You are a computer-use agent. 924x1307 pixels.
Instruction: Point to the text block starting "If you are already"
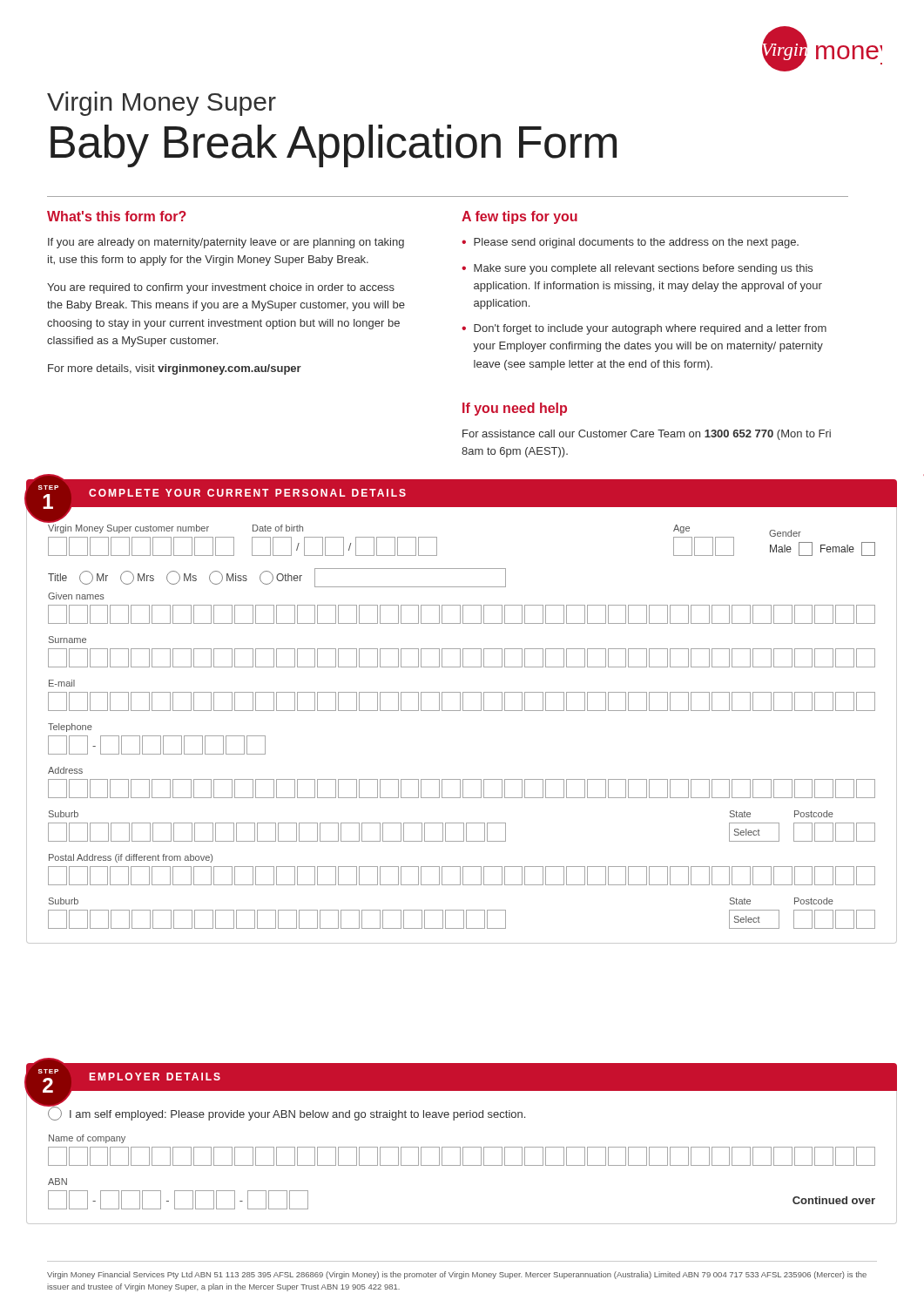[x=230, y=305]
